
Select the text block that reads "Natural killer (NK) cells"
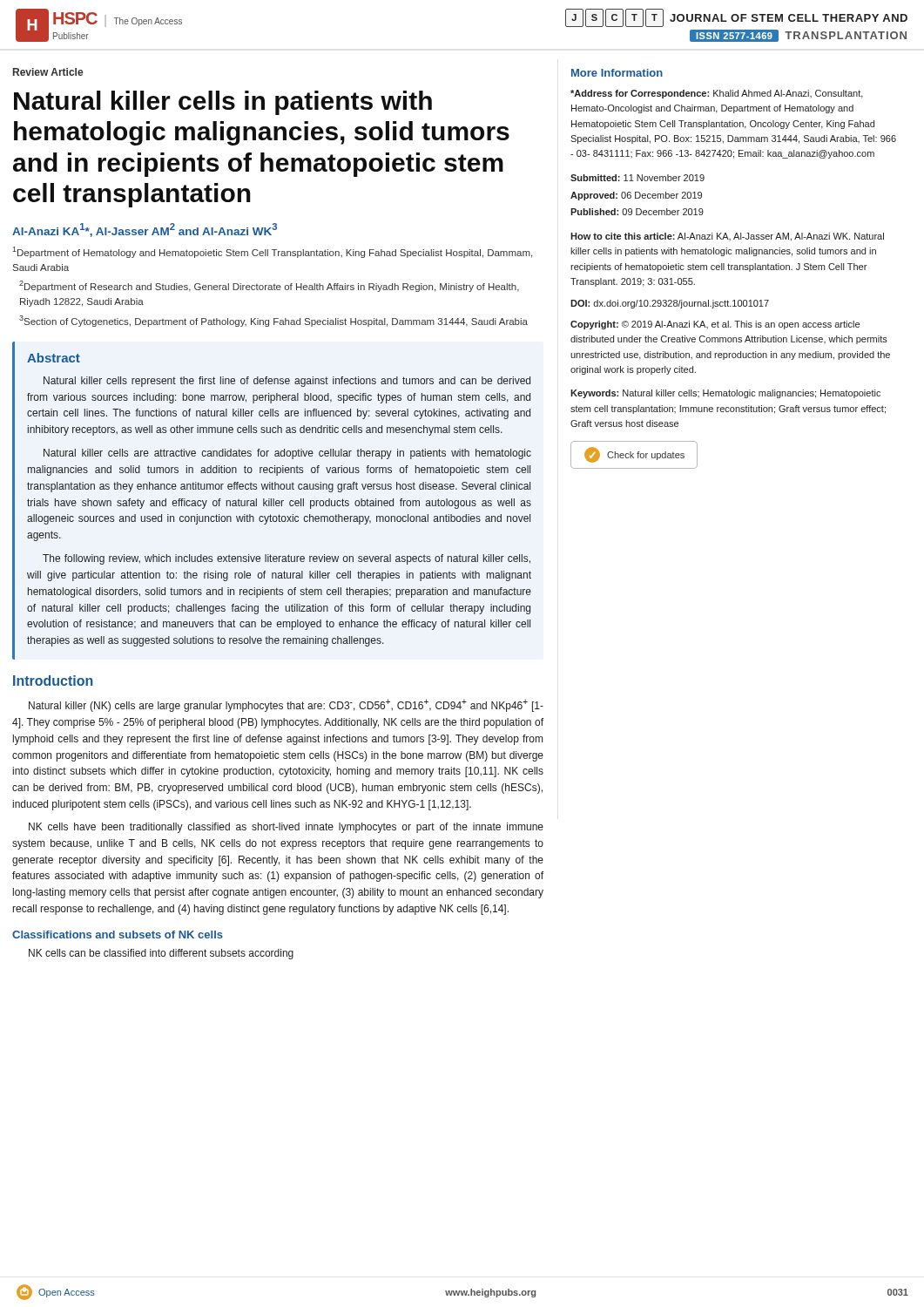coord(278,754)
